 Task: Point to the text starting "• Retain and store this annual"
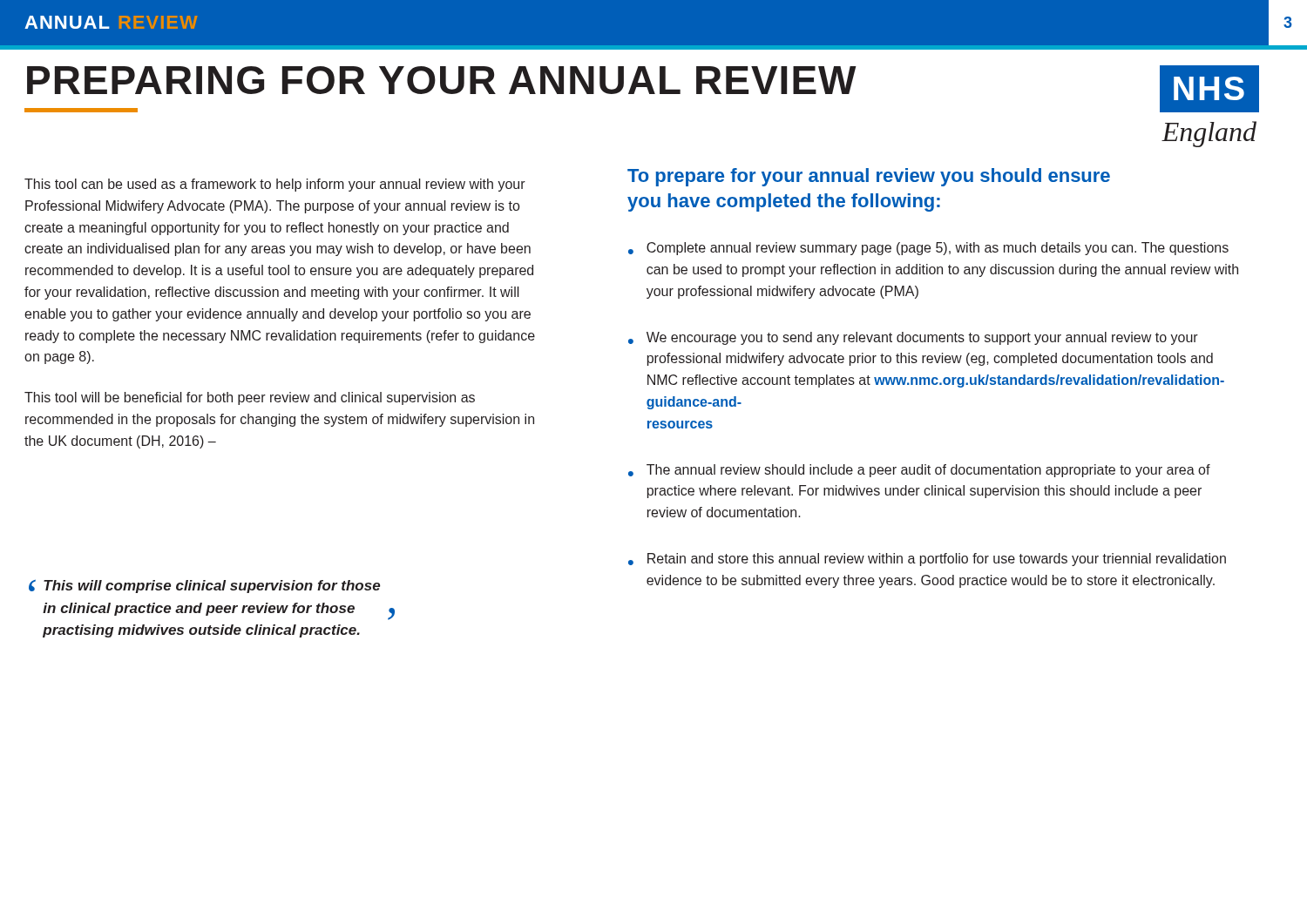pos(937,570)
